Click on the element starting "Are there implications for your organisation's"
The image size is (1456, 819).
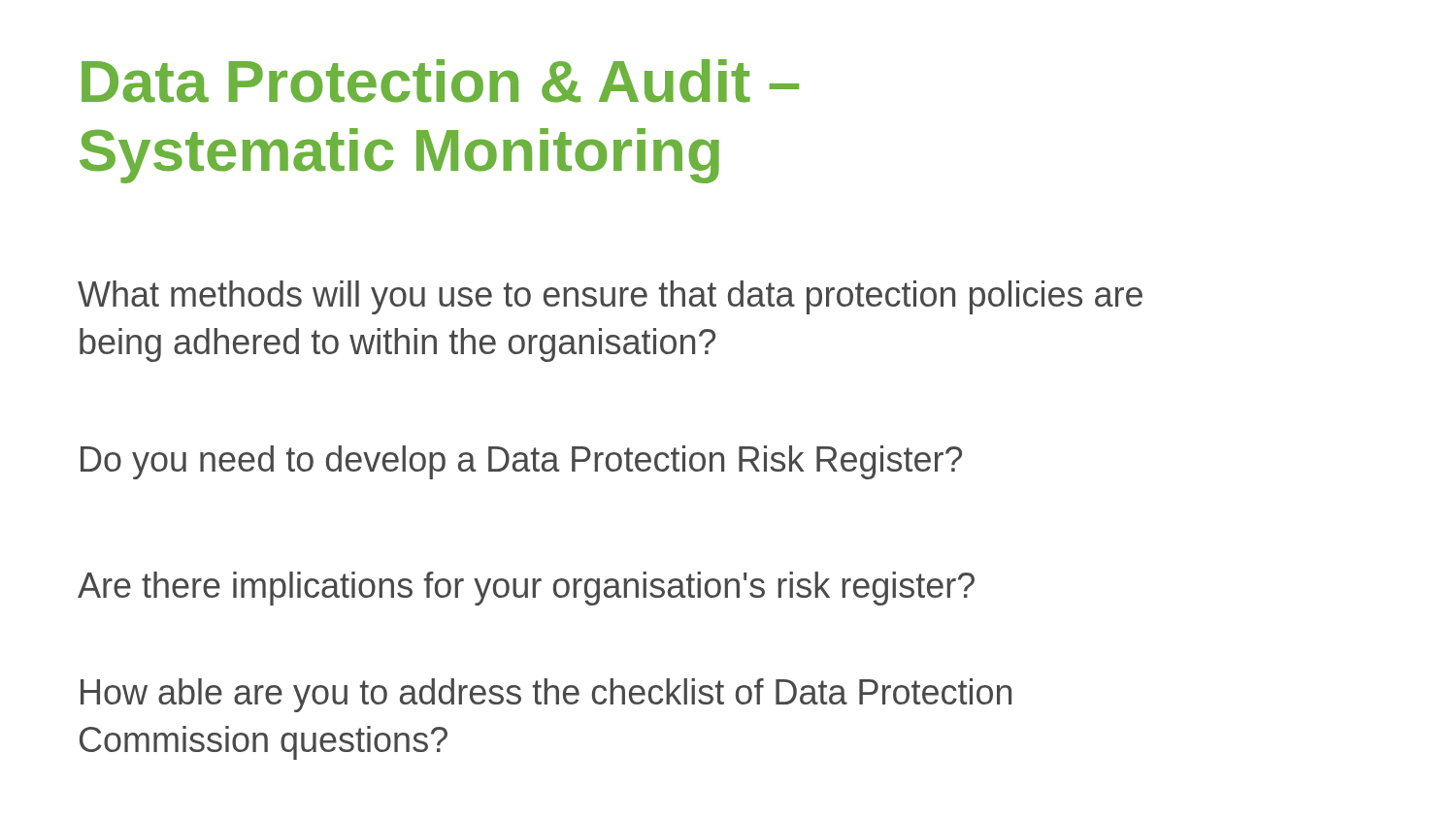coord(527,586)
